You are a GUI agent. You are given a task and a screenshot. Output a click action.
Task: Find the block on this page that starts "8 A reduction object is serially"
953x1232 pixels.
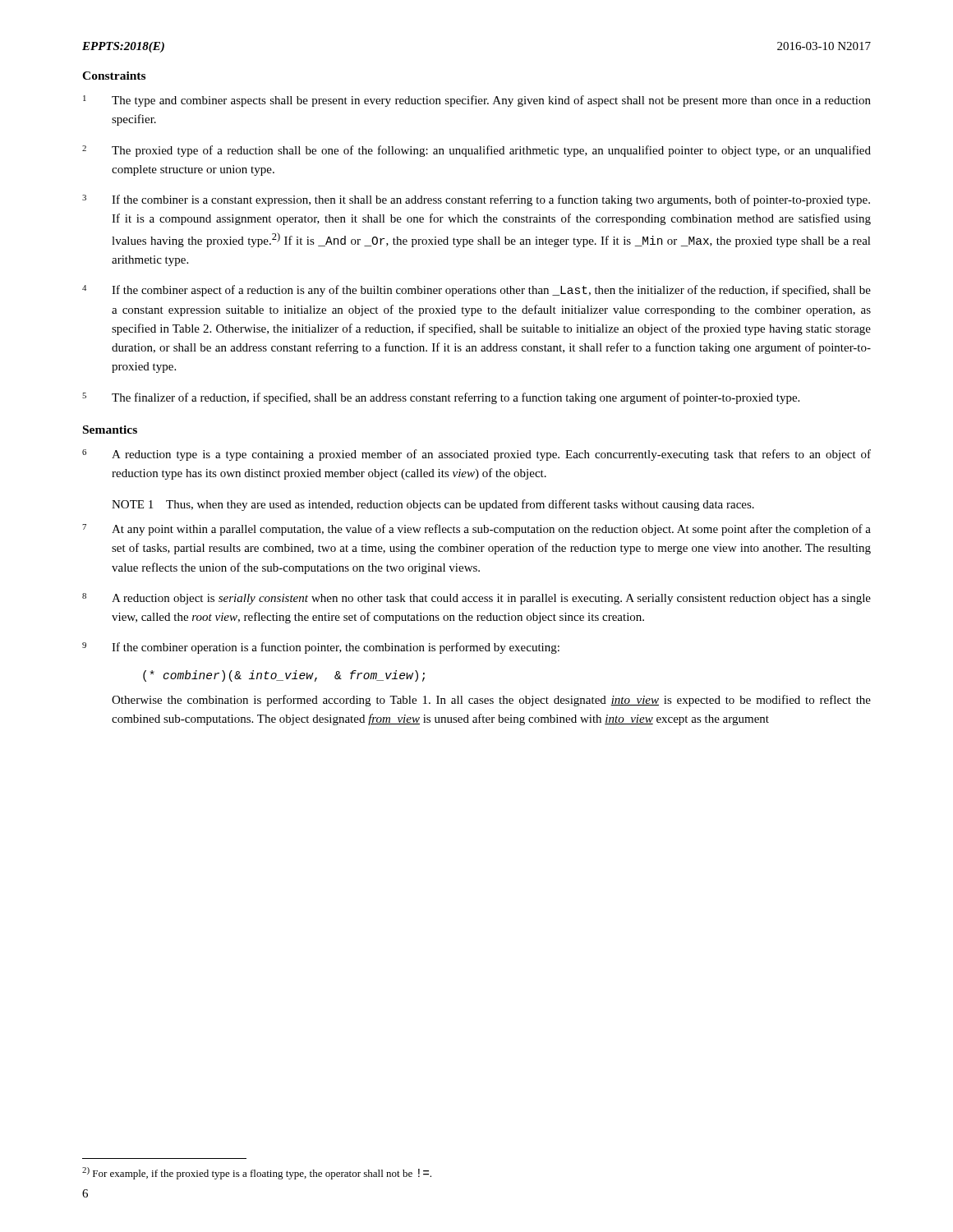pyautogui.click(x=476, y=608)
